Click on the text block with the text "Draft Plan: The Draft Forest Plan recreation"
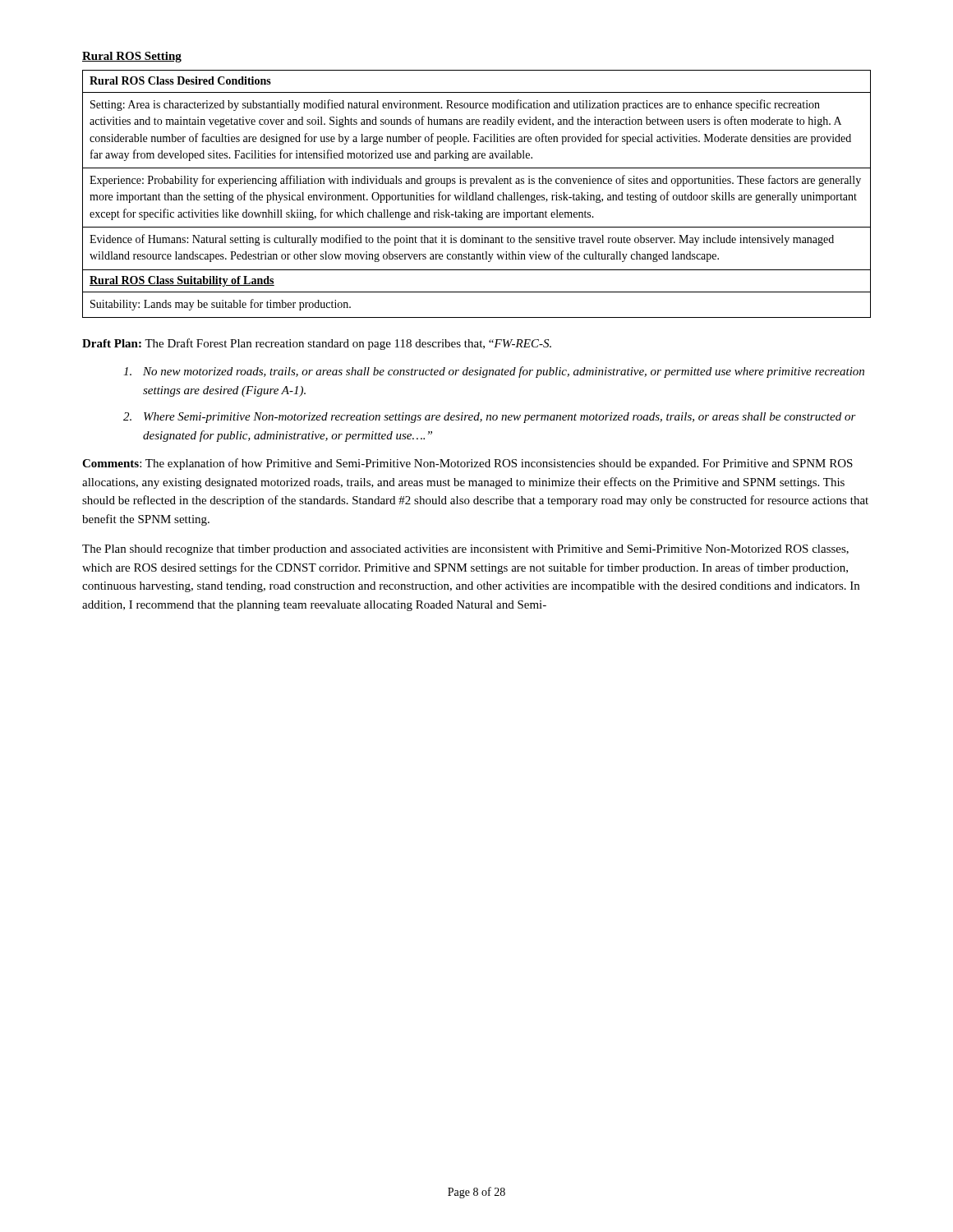Screen dimensions: 1232x953 pos(317,343)
